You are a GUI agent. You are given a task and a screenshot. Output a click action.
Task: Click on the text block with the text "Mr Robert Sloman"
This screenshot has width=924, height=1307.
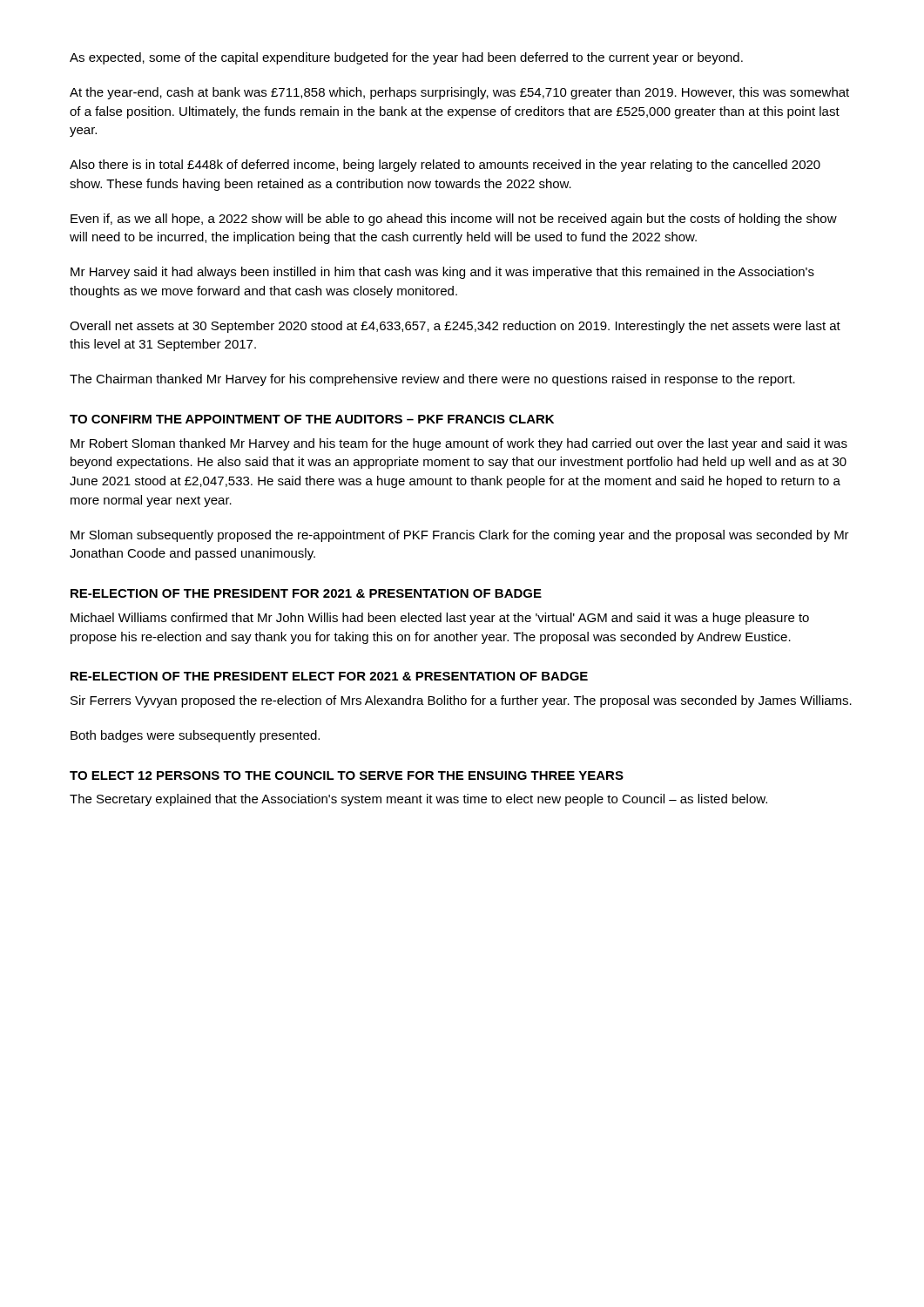[458, 471]
